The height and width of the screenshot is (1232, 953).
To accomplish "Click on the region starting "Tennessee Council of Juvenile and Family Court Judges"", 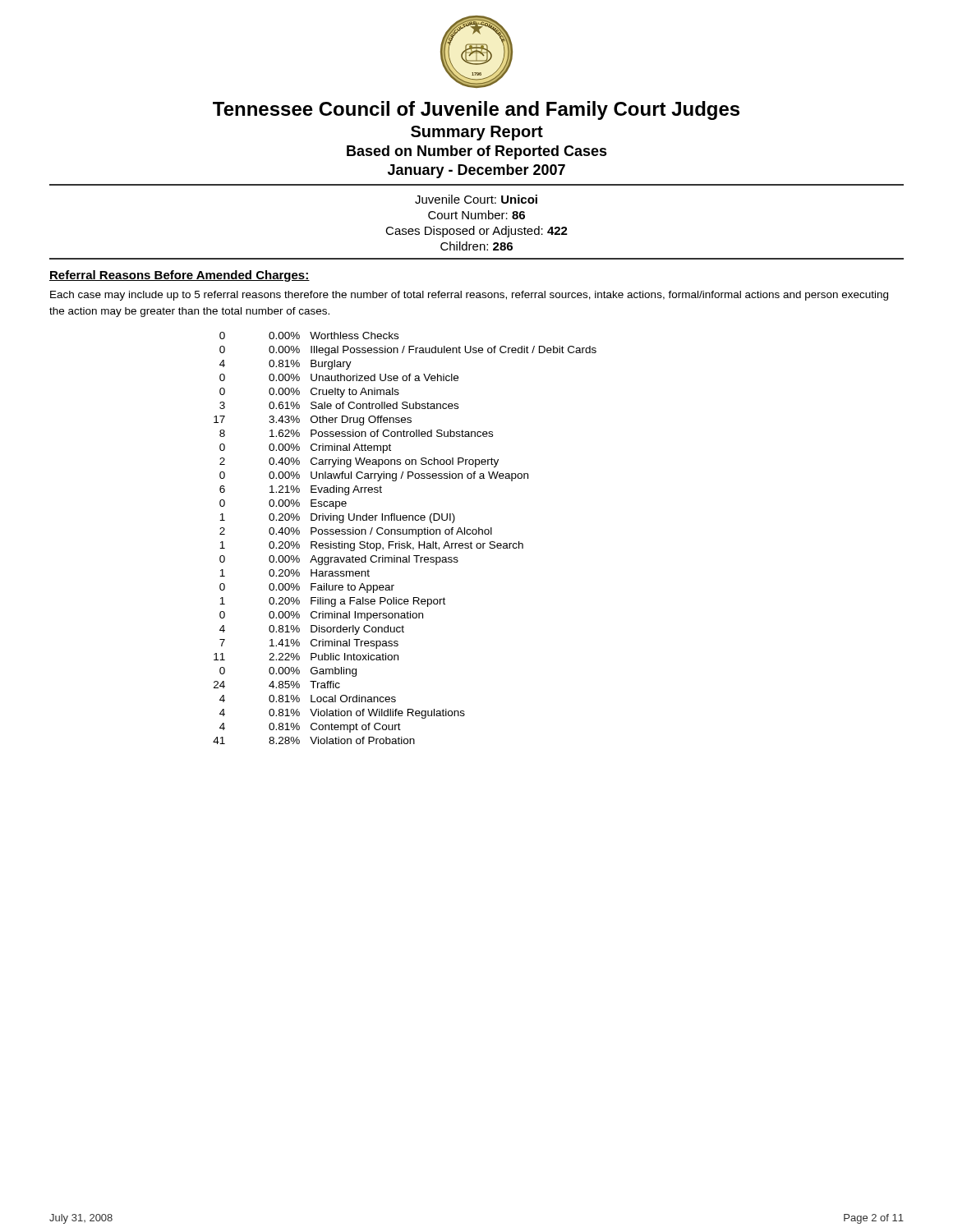I will click(x=476, y=138).
